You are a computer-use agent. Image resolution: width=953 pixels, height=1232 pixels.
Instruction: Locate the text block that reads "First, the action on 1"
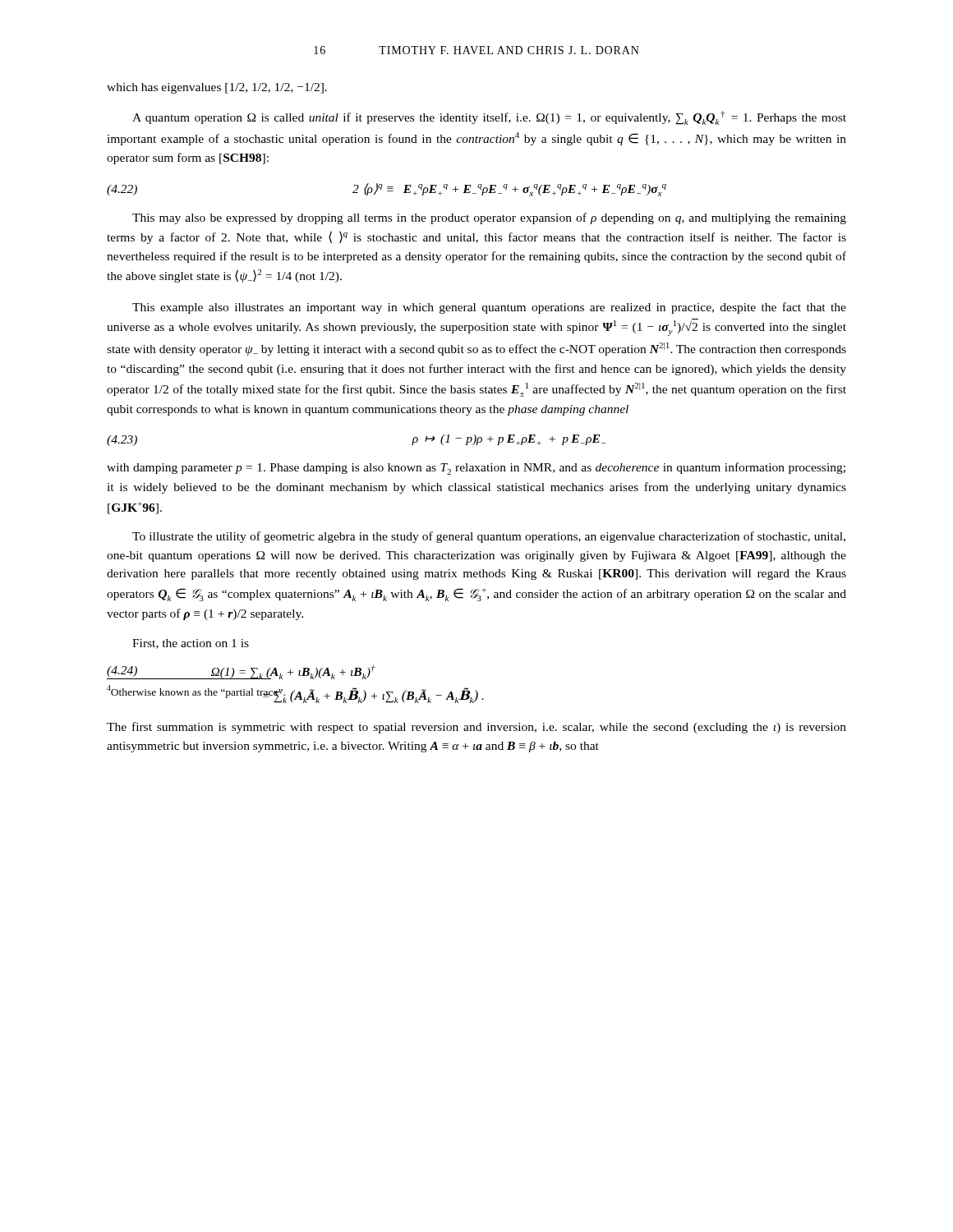point(178,643)
